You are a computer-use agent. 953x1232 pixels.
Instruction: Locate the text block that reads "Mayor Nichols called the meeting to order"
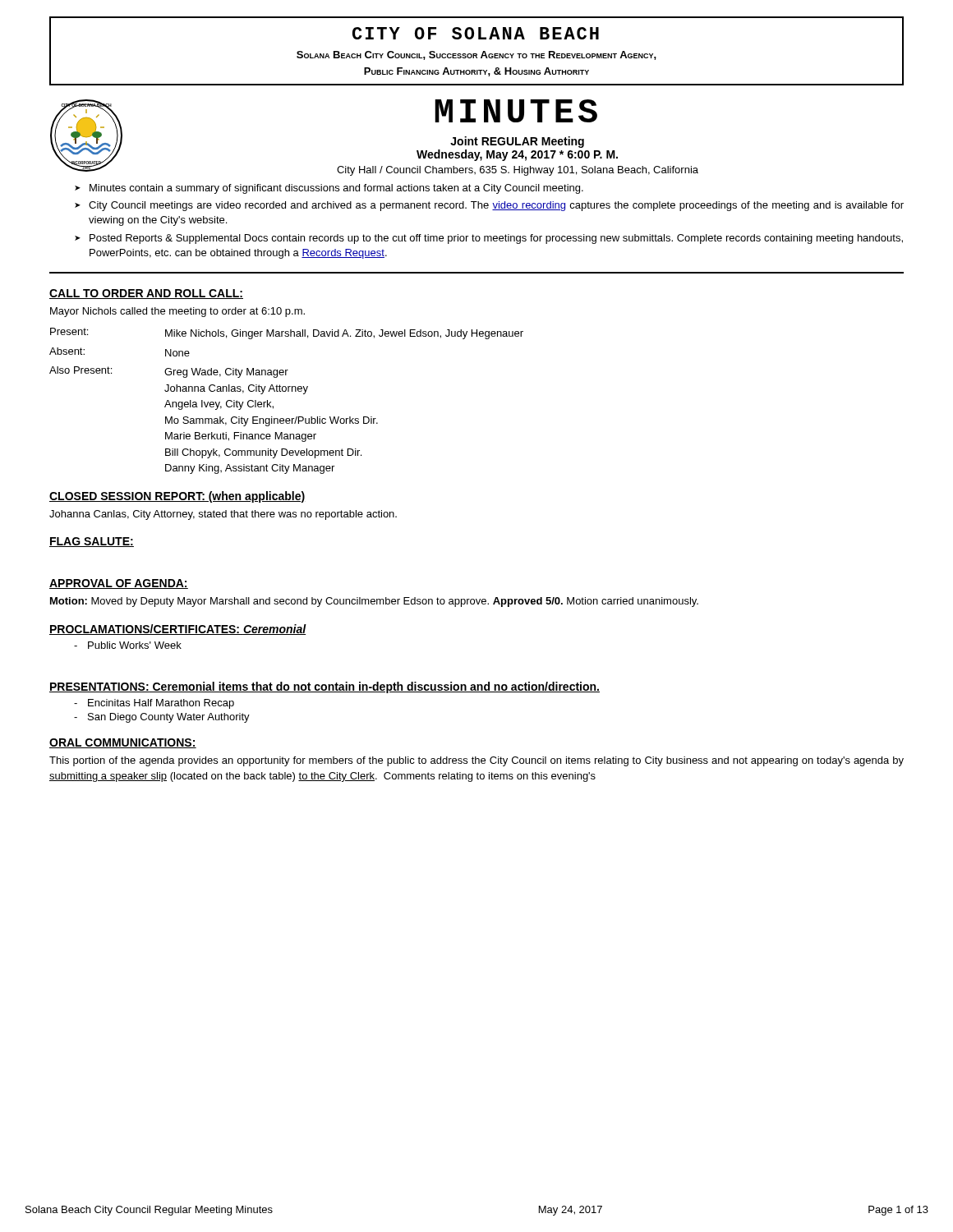pyautogui.click(x=177, y=311)
